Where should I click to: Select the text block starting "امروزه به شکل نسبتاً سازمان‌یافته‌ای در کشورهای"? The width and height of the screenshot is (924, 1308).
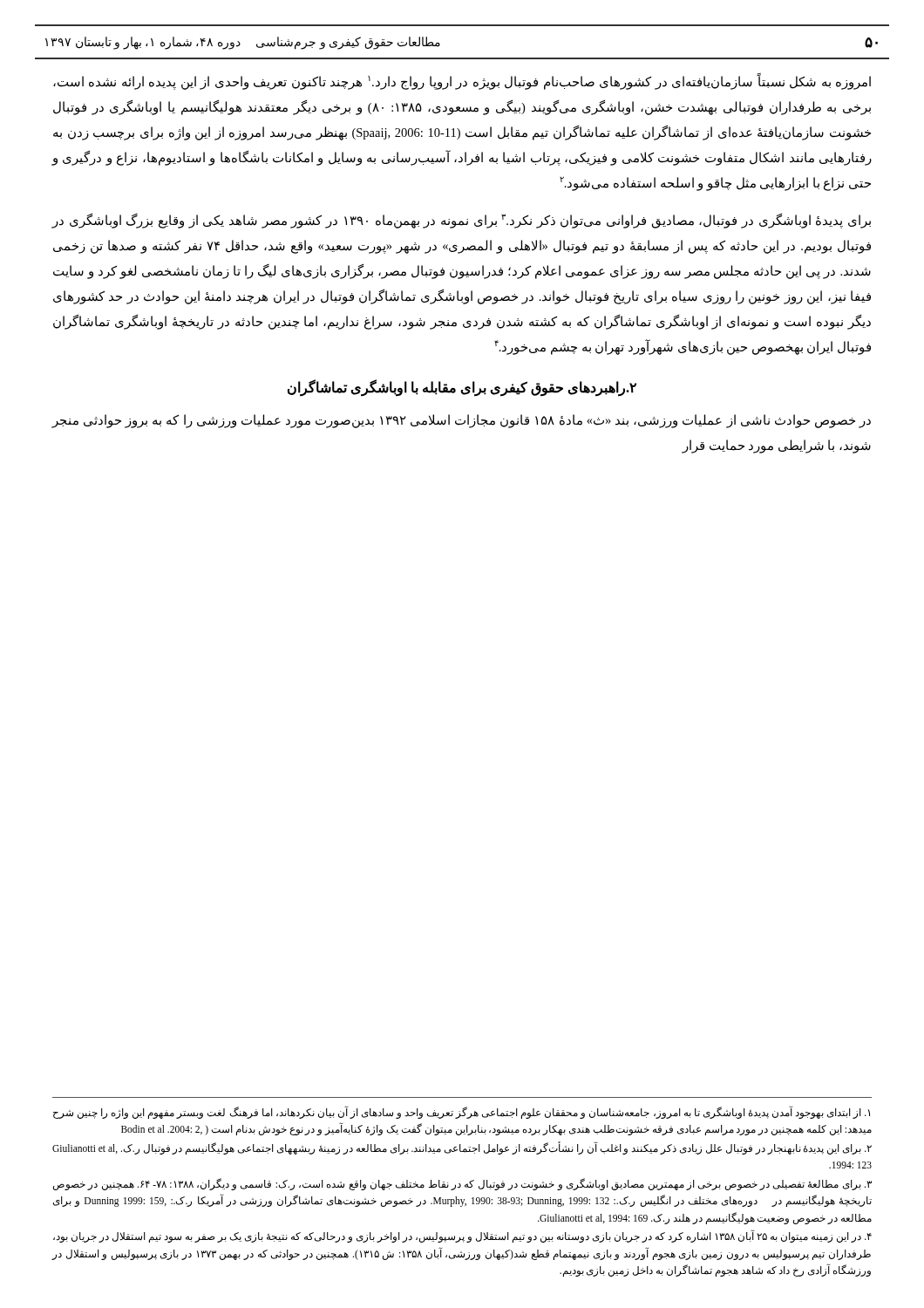tap(462, 132)
